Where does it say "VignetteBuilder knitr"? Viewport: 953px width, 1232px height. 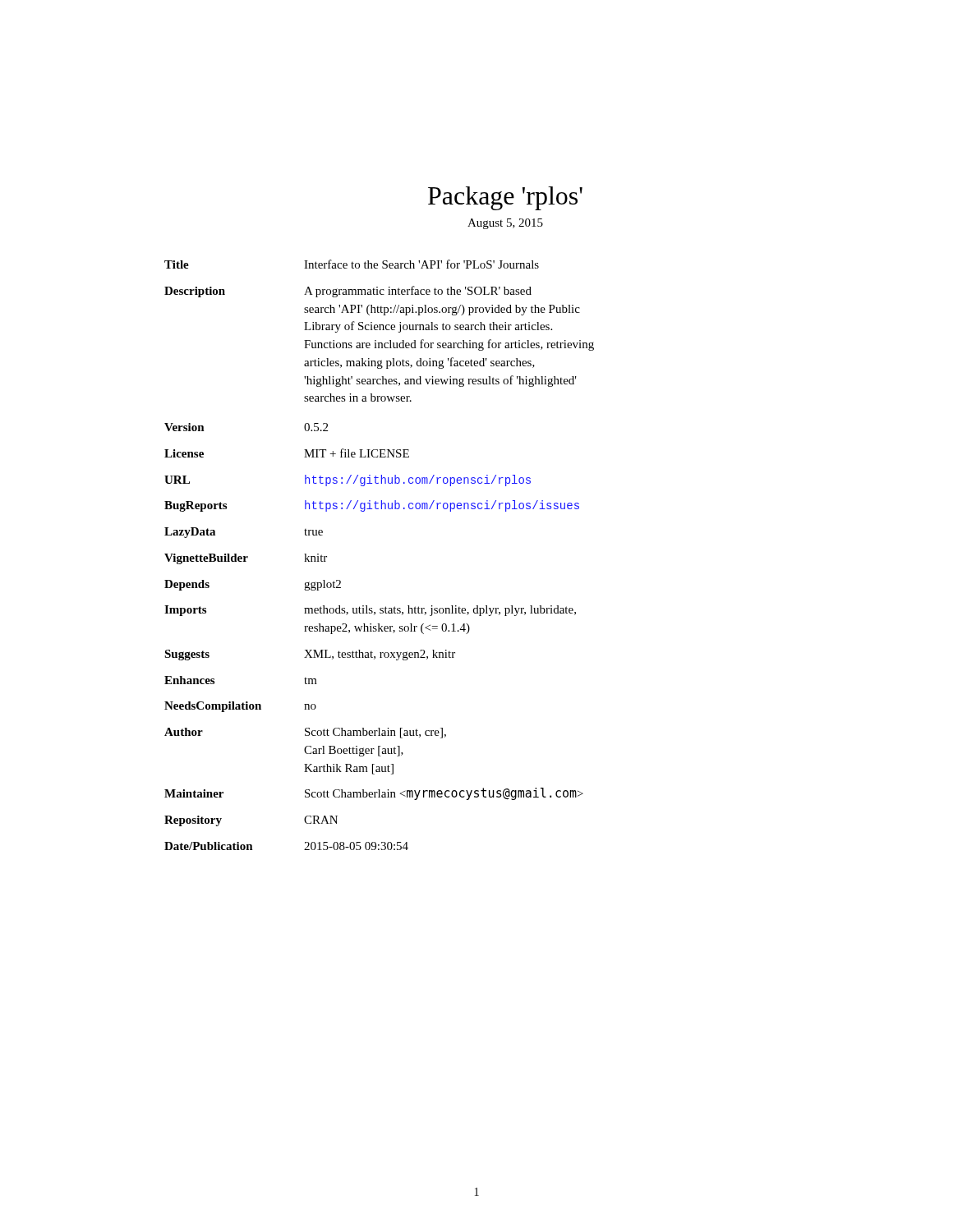tap(246, 559)
